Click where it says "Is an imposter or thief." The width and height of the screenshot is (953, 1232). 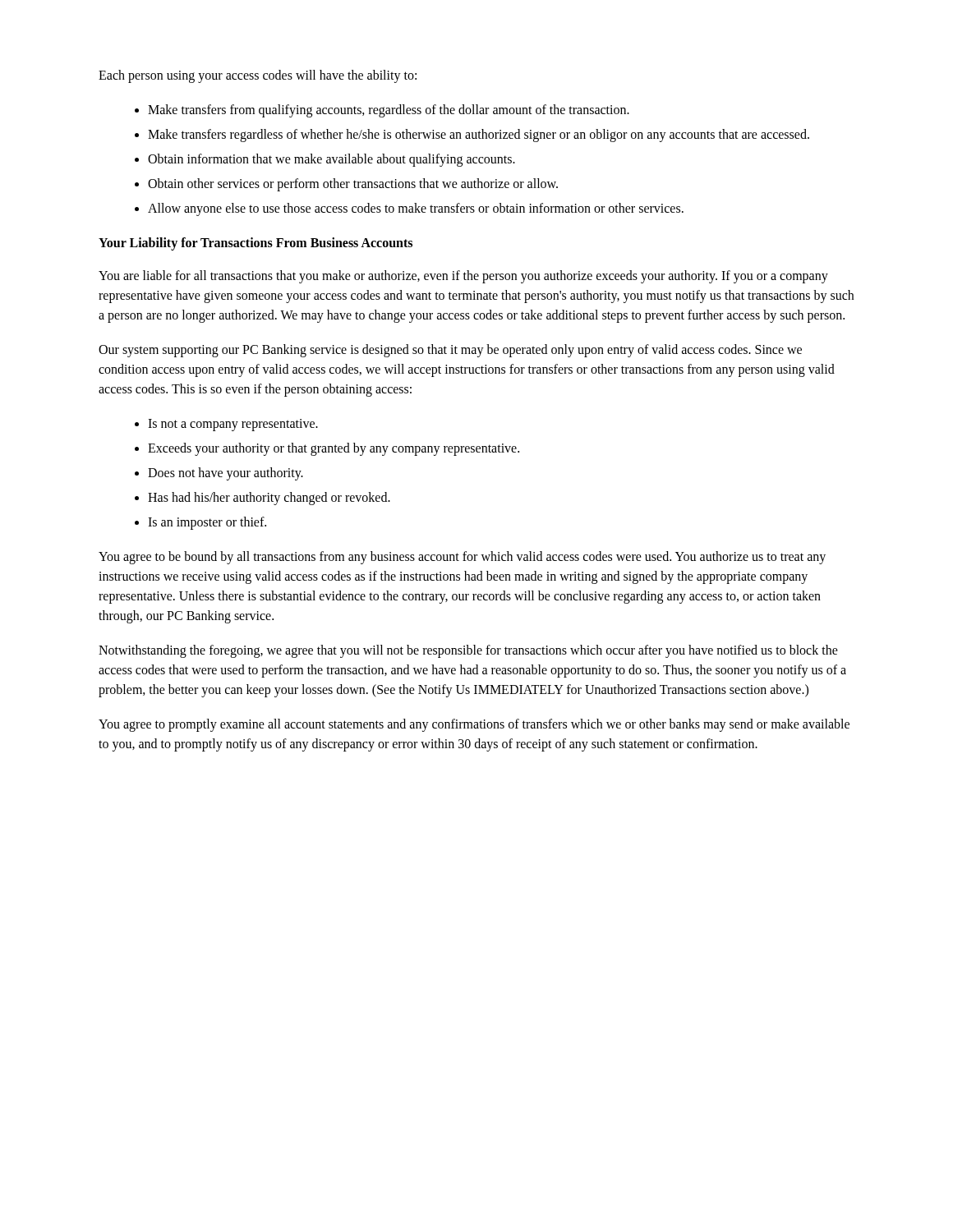pyautogui.click(x=208, y=522)
